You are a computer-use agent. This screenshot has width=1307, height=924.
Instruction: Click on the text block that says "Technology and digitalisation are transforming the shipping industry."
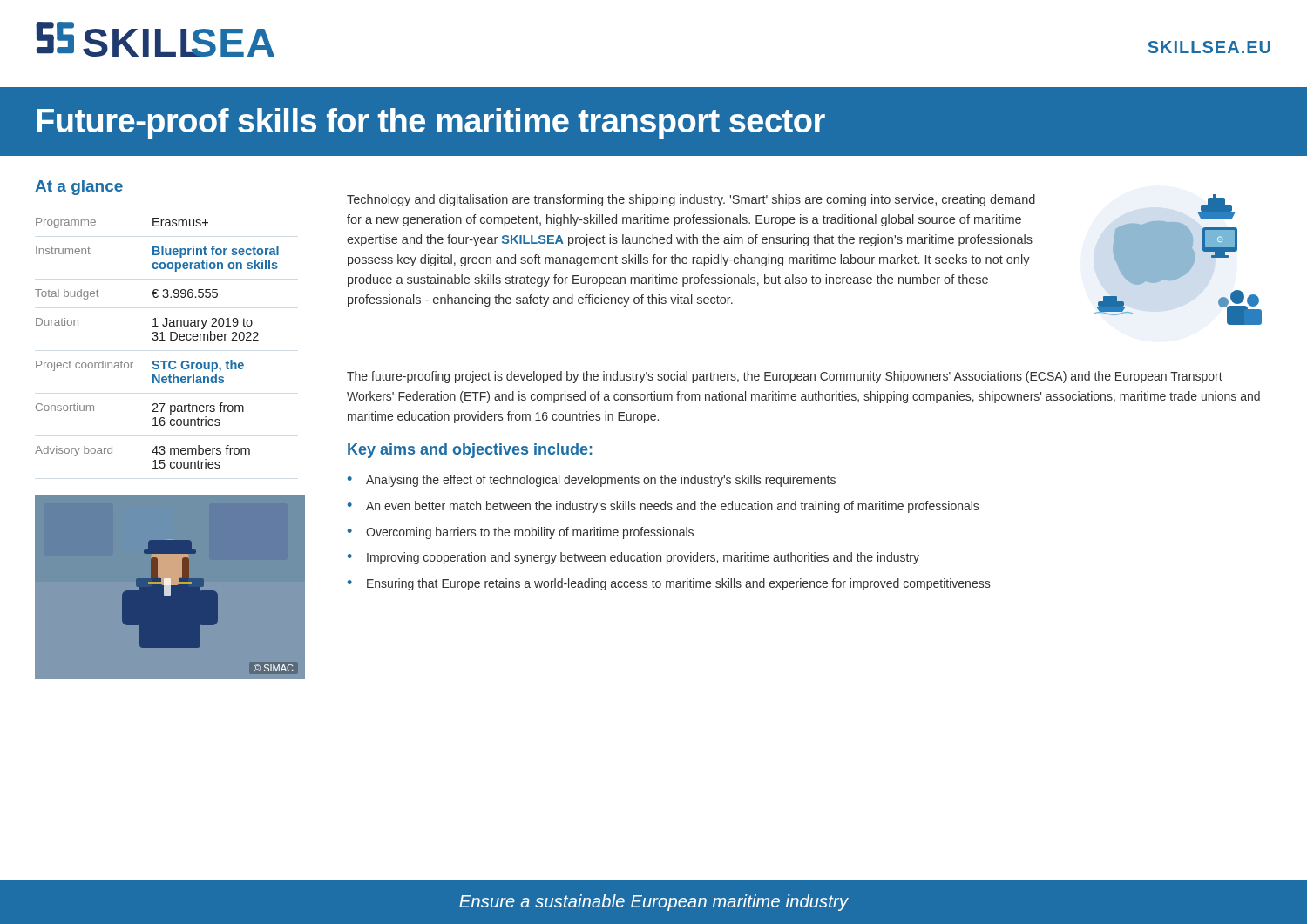pyautogui.click(x=691, y=249)
